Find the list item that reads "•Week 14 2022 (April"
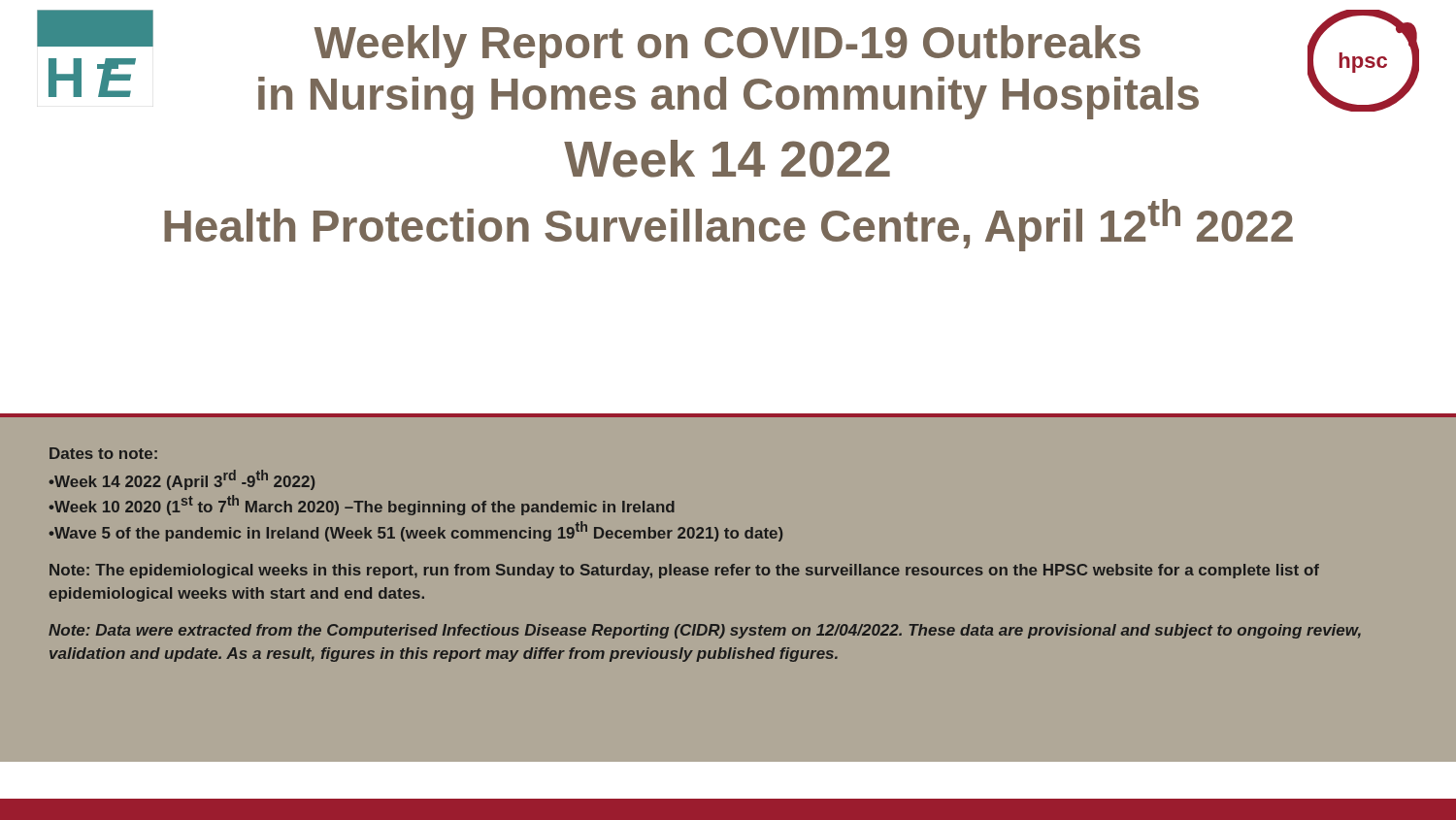Screen dimensions: 820x1456 182,479
